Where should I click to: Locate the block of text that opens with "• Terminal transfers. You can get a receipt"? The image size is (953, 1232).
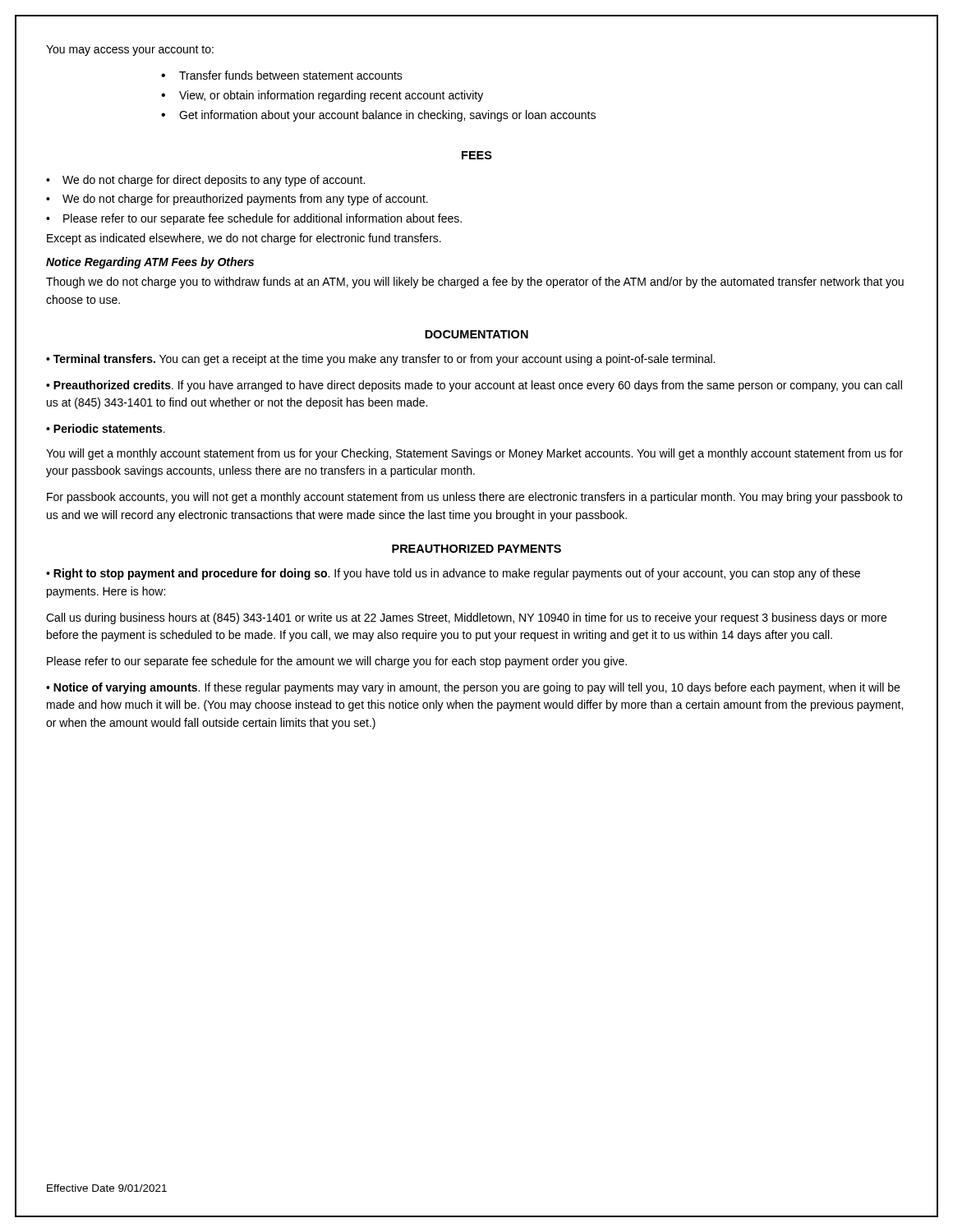[381, 359]
